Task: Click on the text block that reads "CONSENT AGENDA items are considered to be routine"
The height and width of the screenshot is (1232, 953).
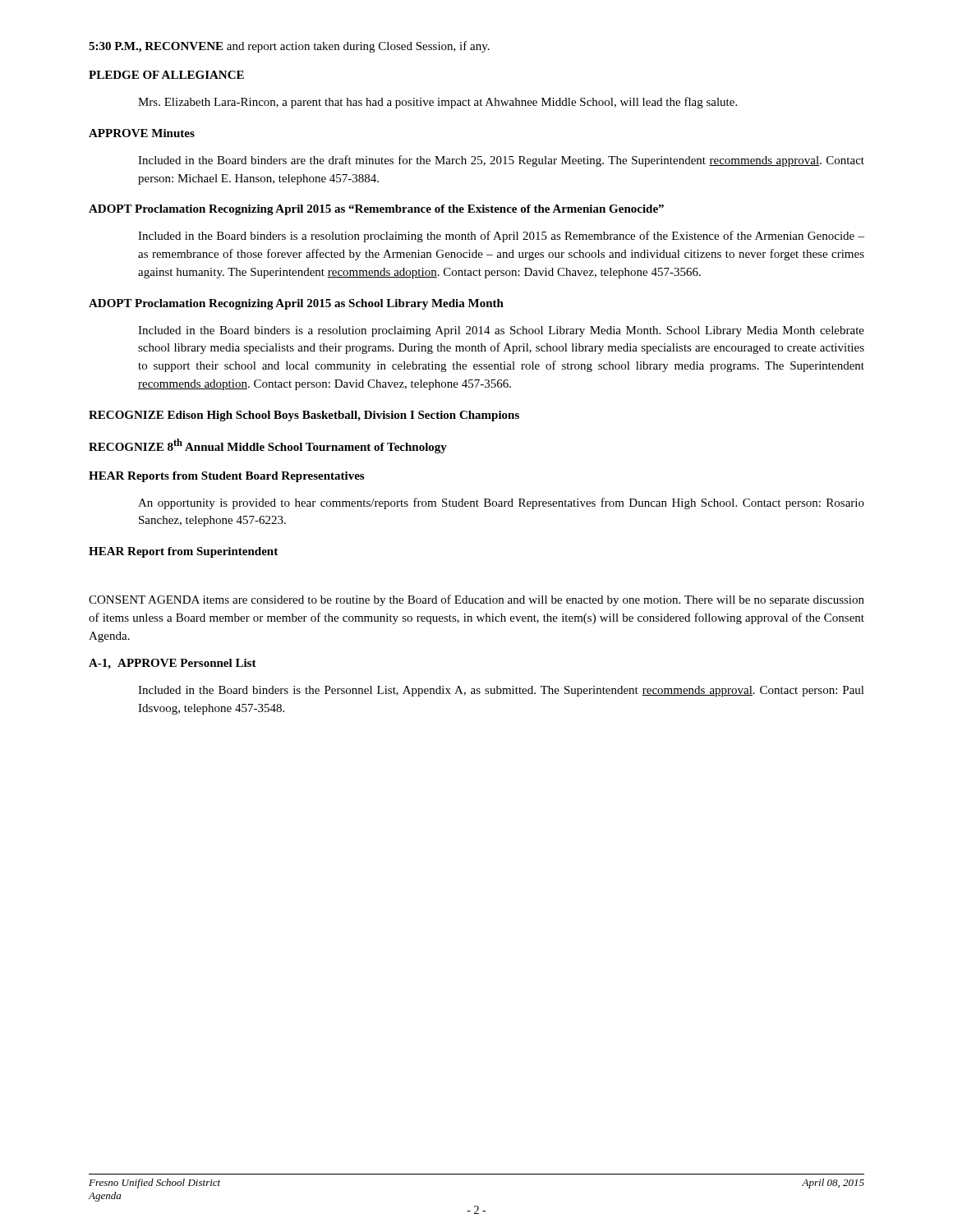Action: pyautogui.click(x=476, y=617)
